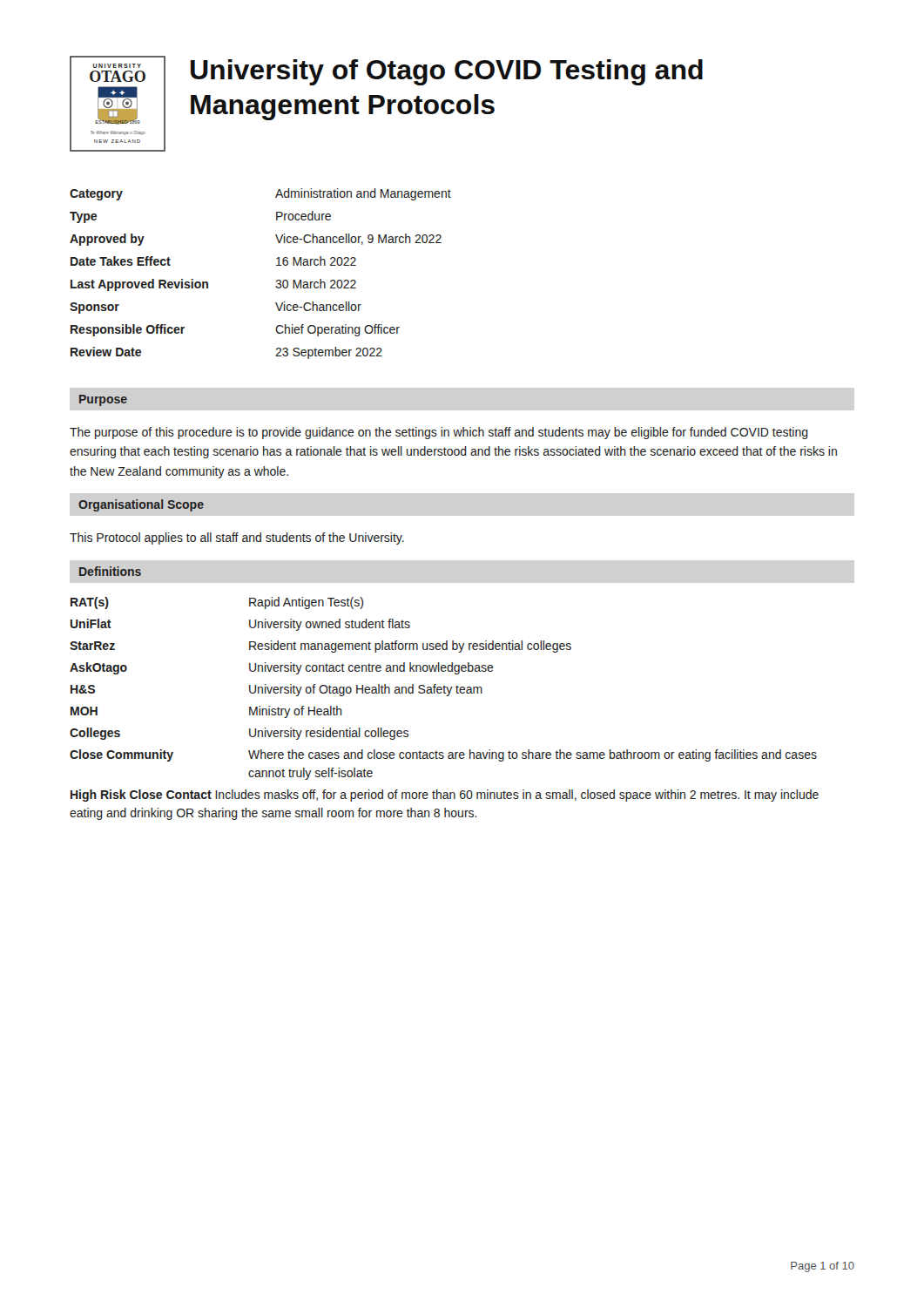The width and height of the screenshot is (924, 1307).
Task: Click on the text block that reads "The purpose of this"
Action: [454, 452]
